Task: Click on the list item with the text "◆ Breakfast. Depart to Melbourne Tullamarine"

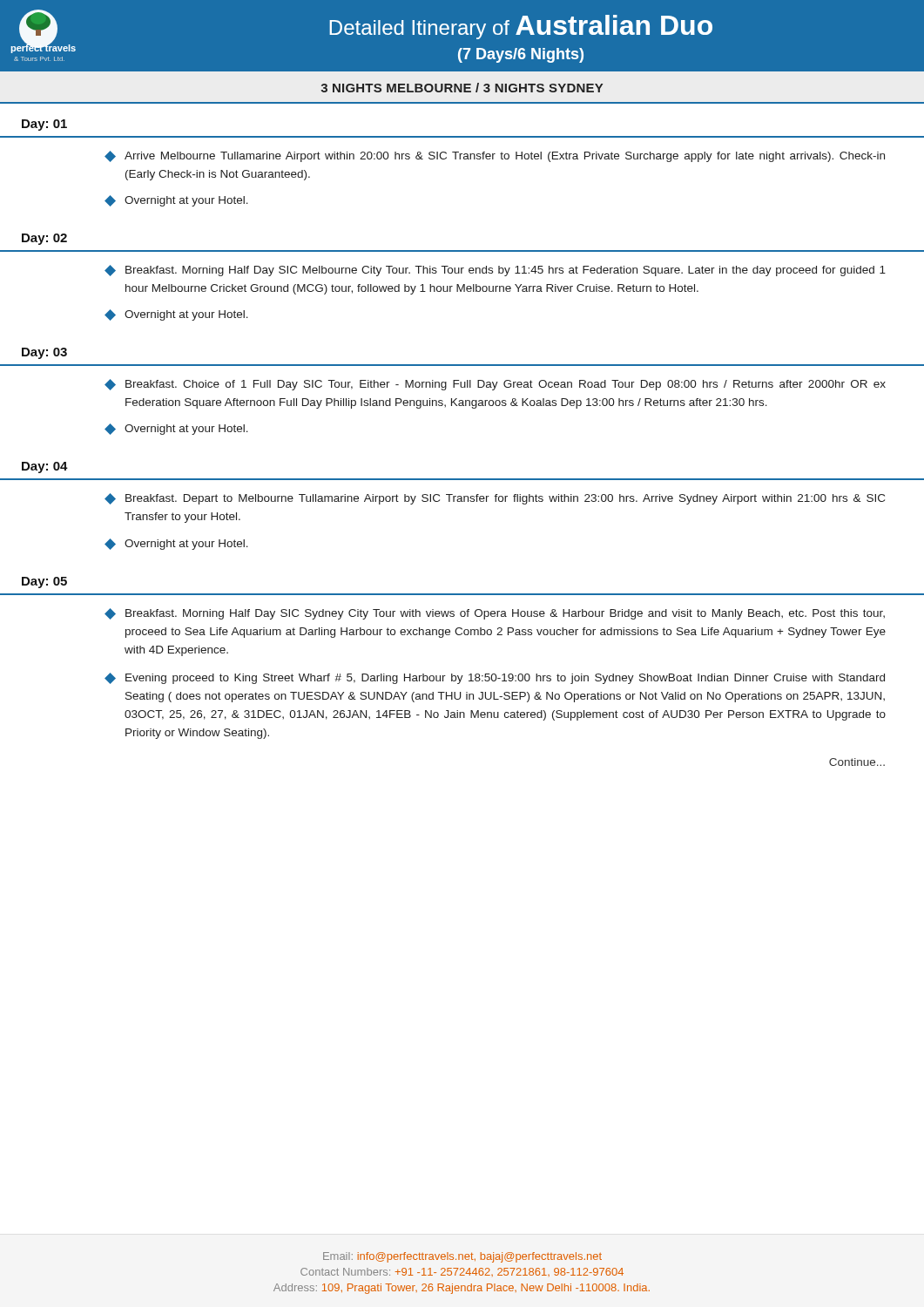Action: (495, 508)
